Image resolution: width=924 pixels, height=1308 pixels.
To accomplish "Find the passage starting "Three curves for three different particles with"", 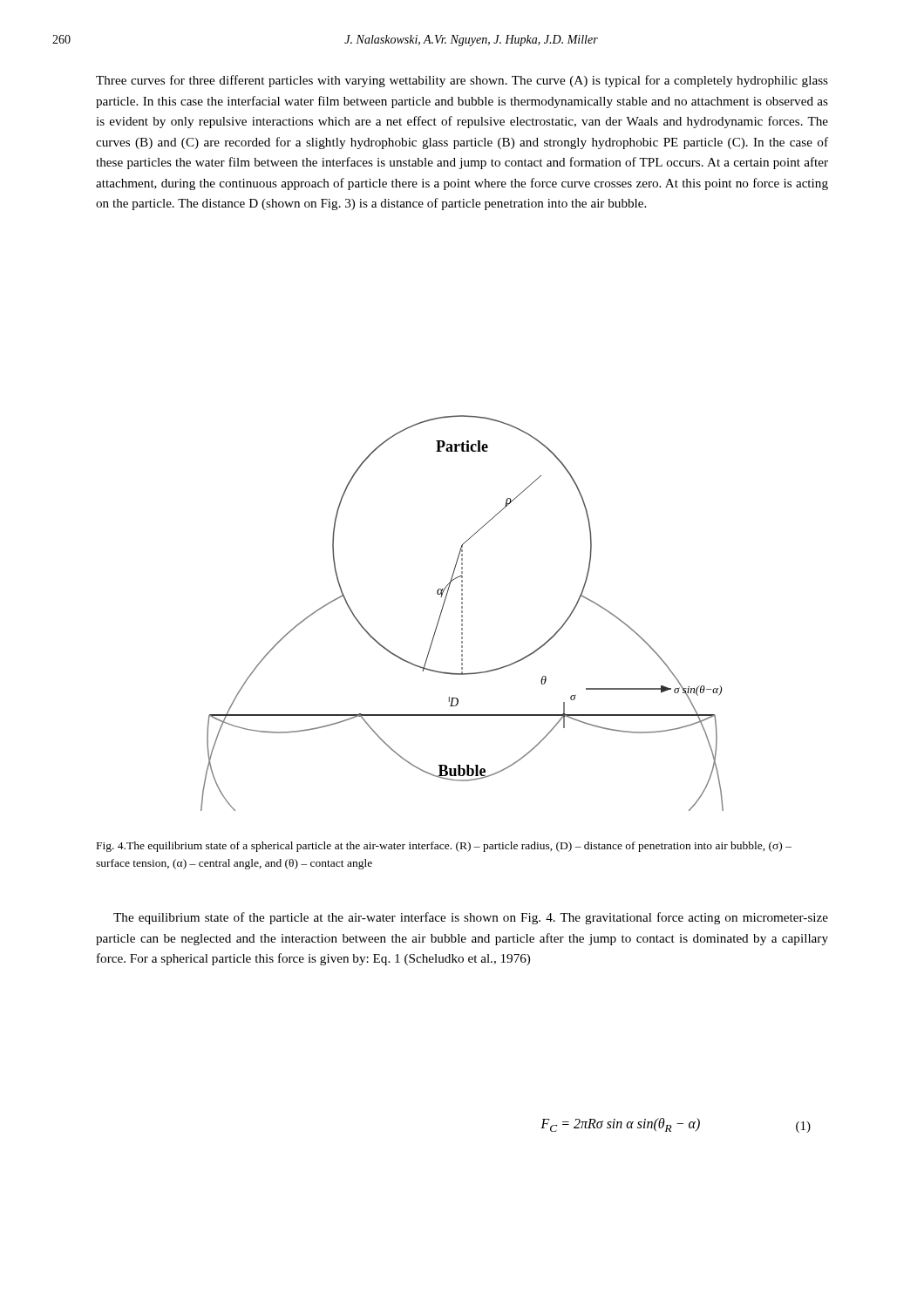I will pyautogui.click(x=462, y=141).
